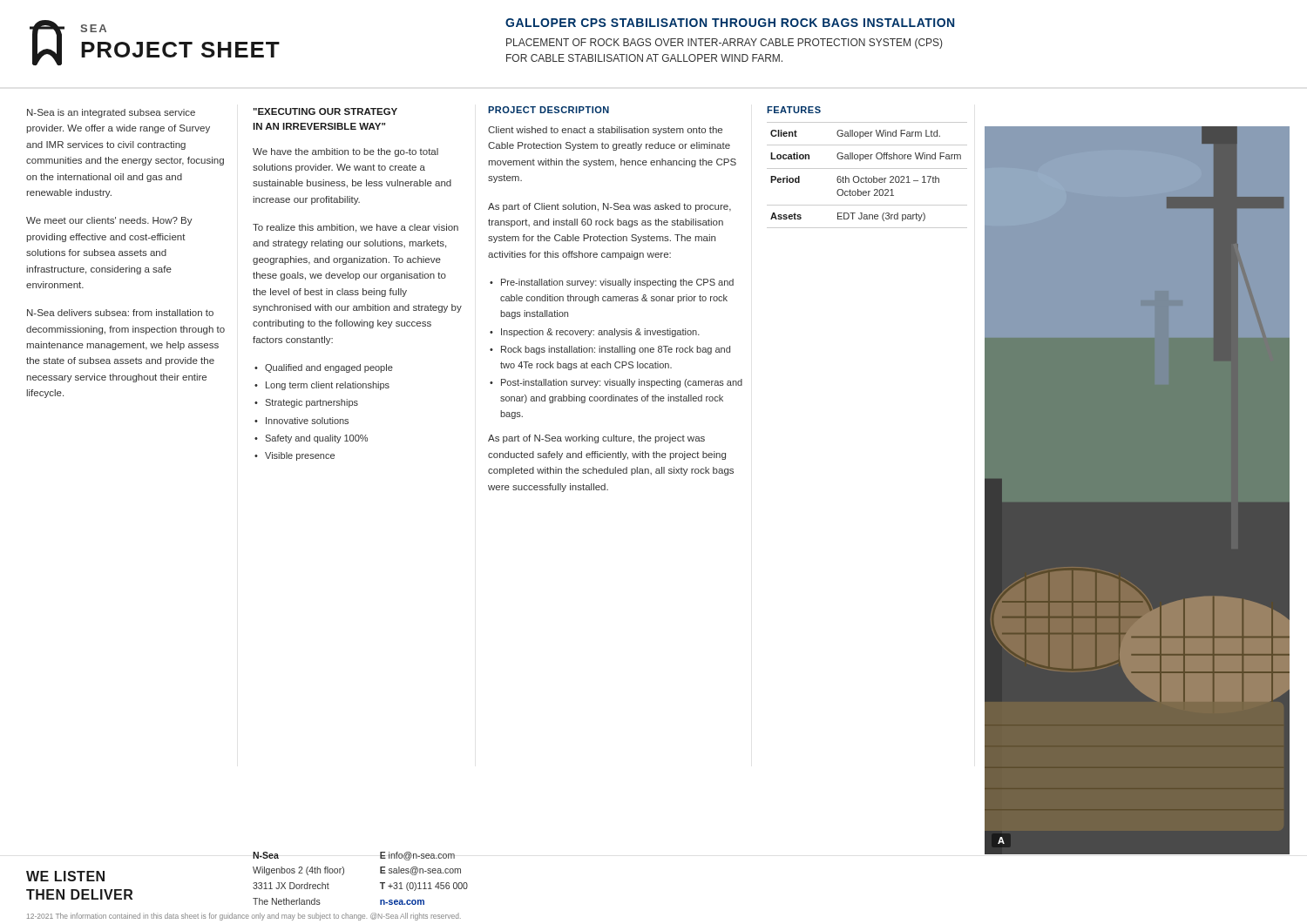1307x924 pixels.
Task: Point to the block beginning "To realize this ambition, we have a clear"
Action: [357, 283]
